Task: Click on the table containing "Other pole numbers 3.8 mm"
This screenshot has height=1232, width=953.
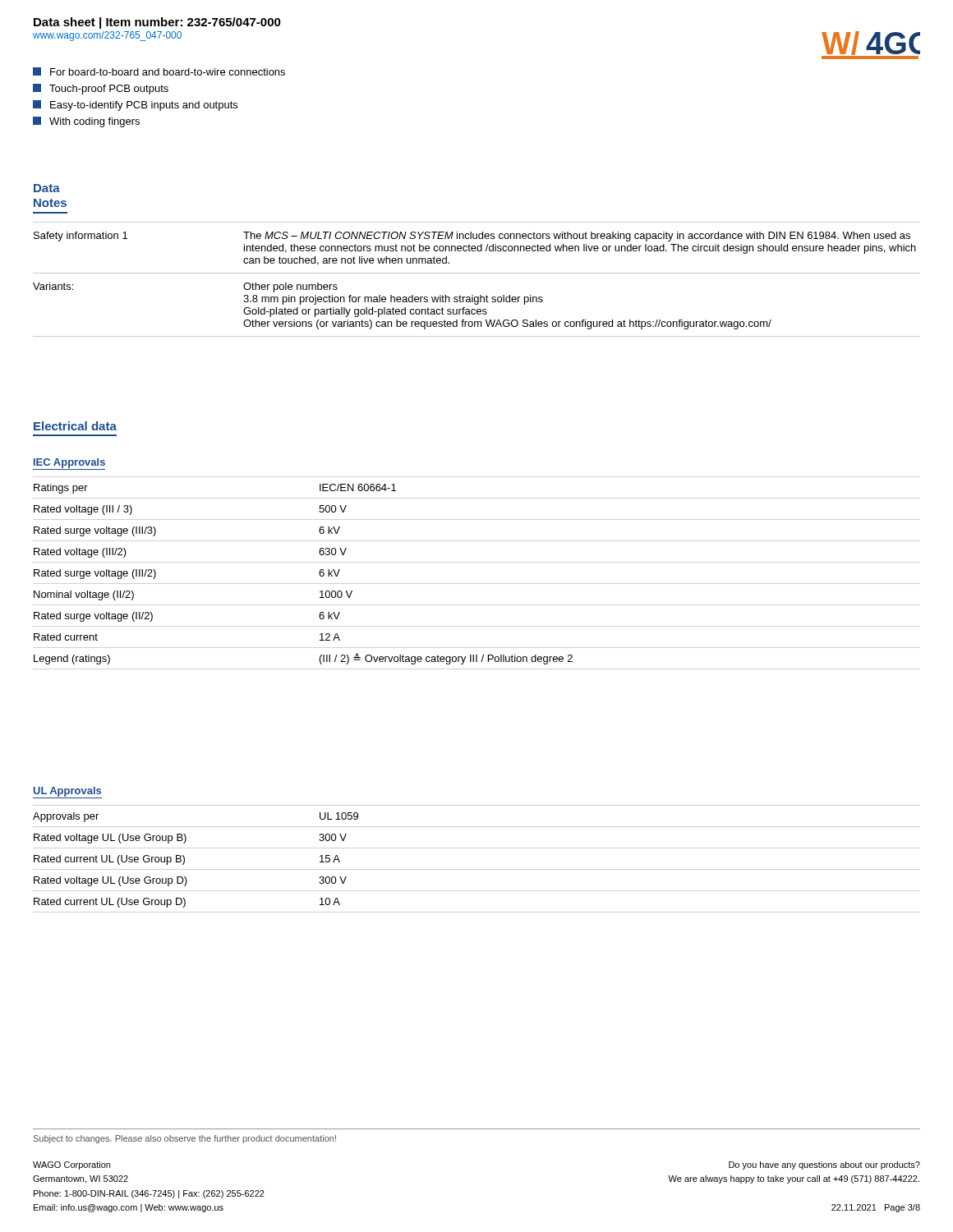Action: click(x=476, y=279)
